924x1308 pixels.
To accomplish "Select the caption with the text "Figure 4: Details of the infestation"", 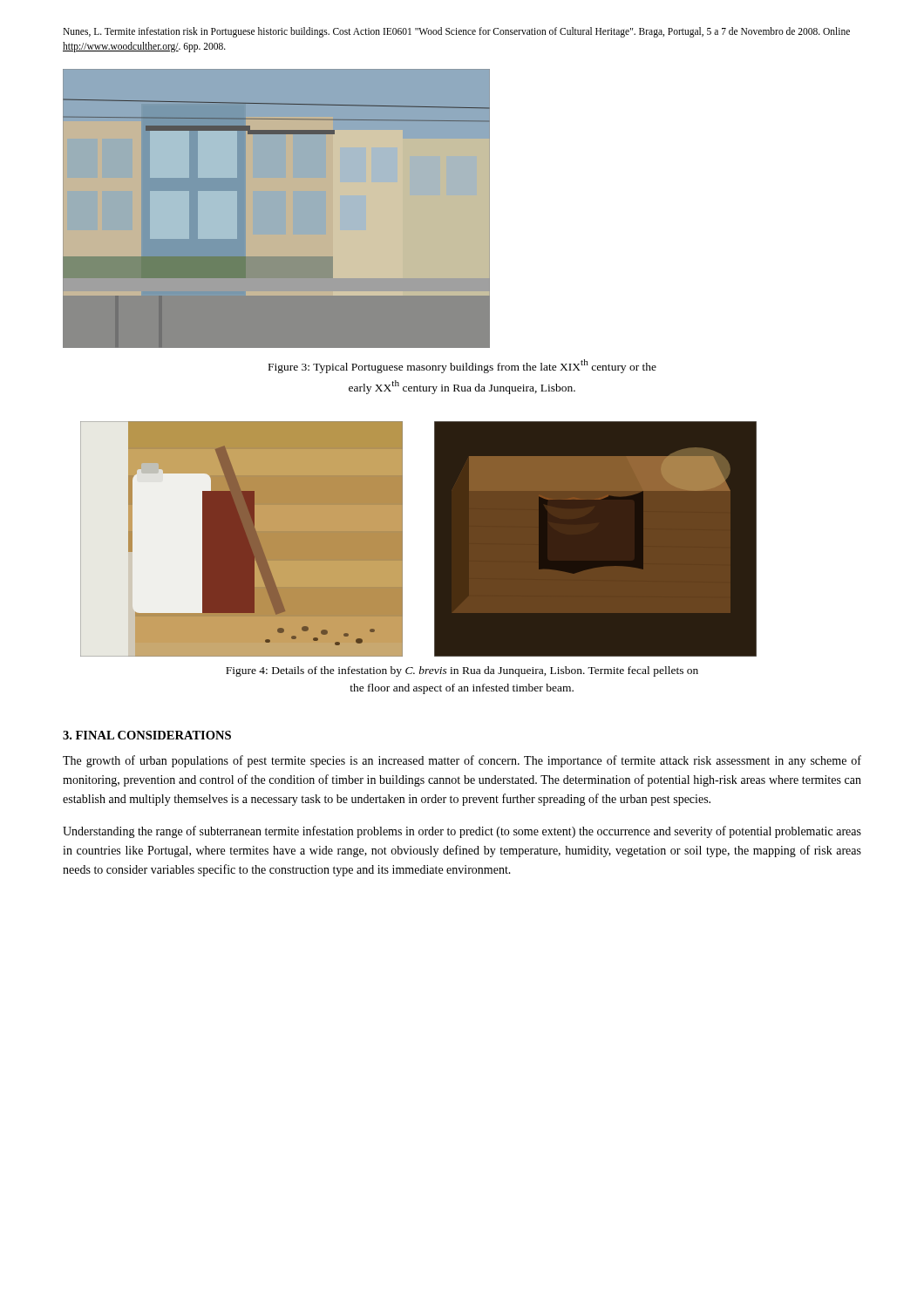I will tap(462, 679).
